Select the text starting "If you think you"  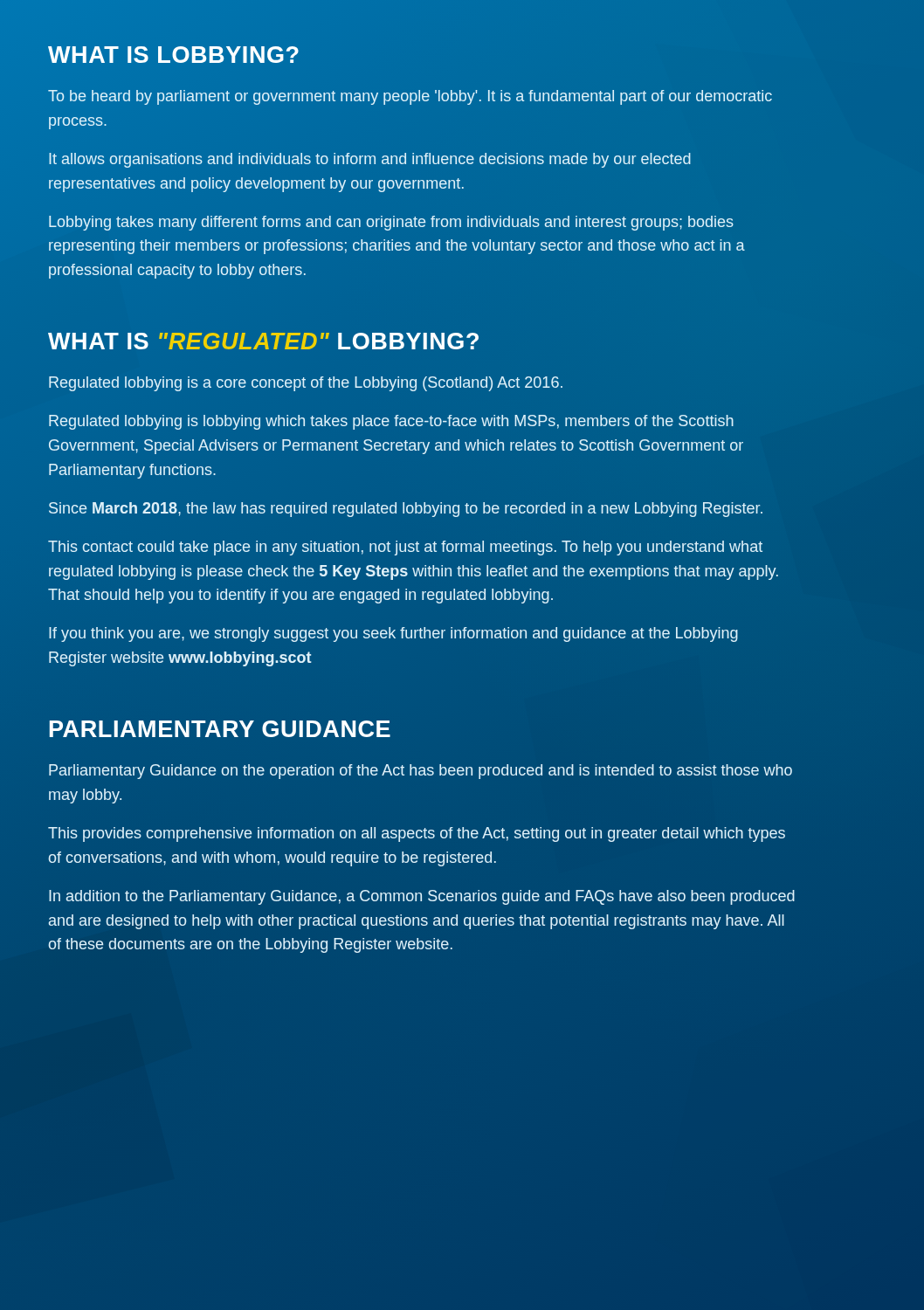tap(393, 646)
